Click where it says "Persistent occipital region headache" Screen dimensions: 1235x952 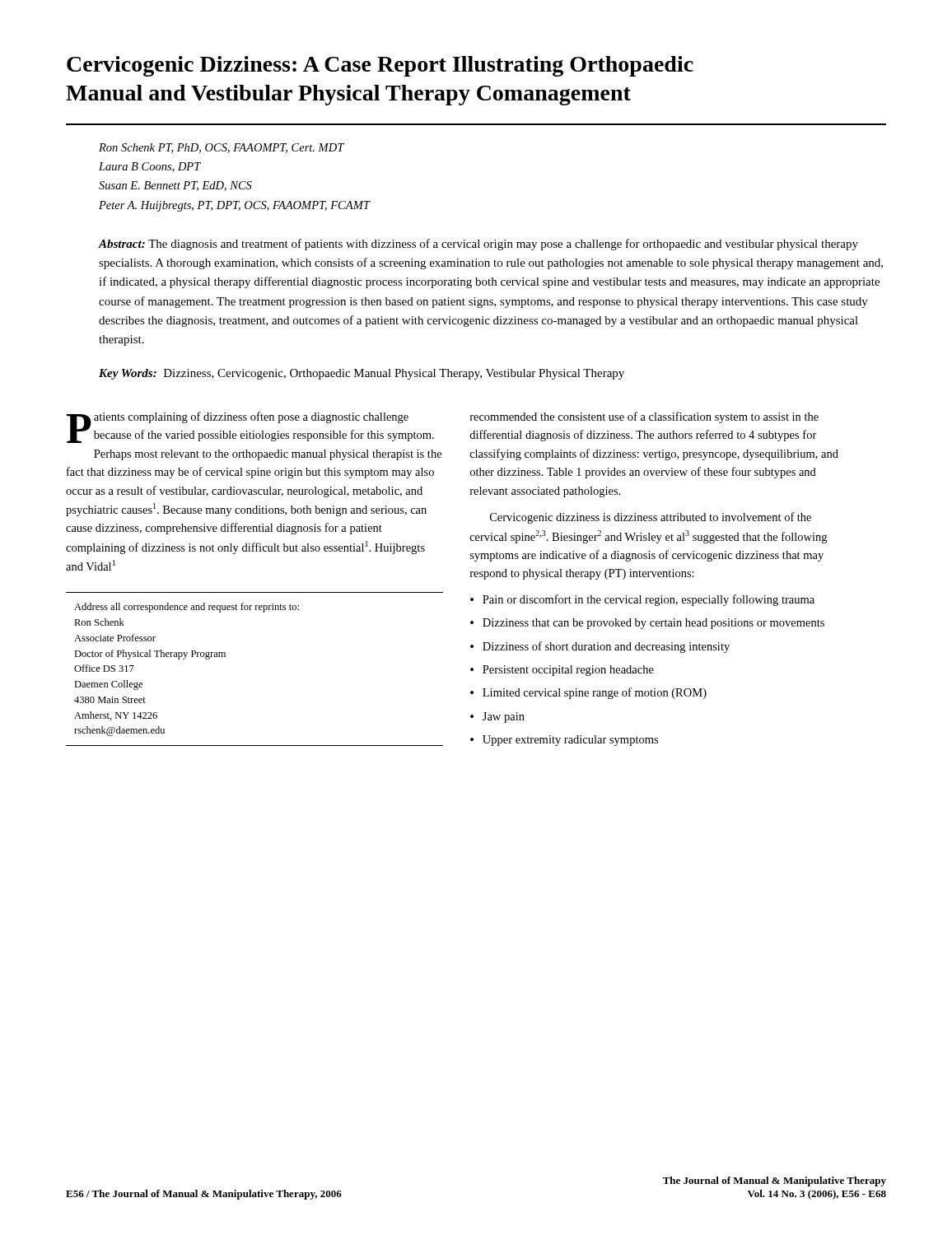568,669
